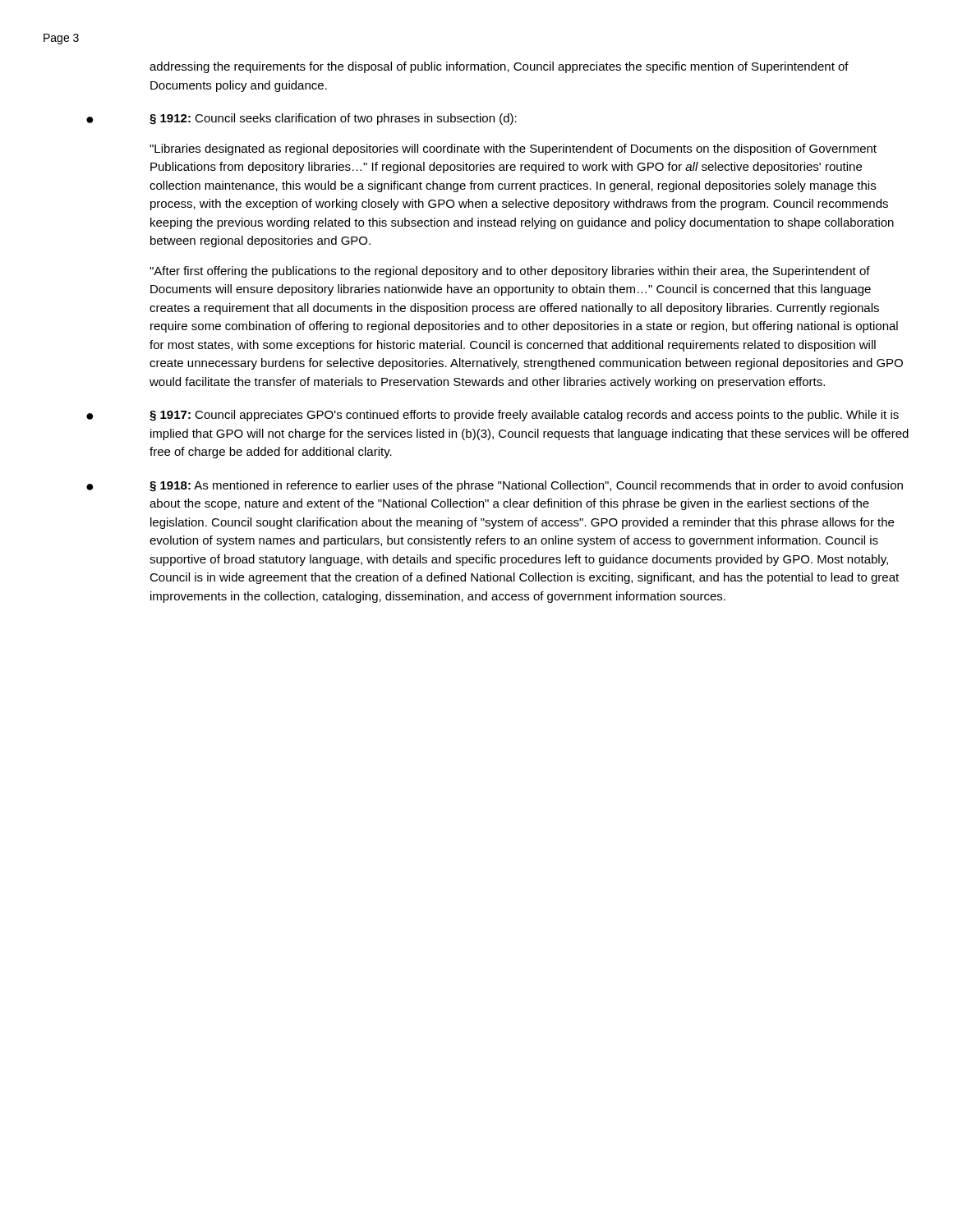Viewport: 953px width, 1232px height.
Task: Select the list item that reads "● § 1918: As"
Action: point(476,541)
